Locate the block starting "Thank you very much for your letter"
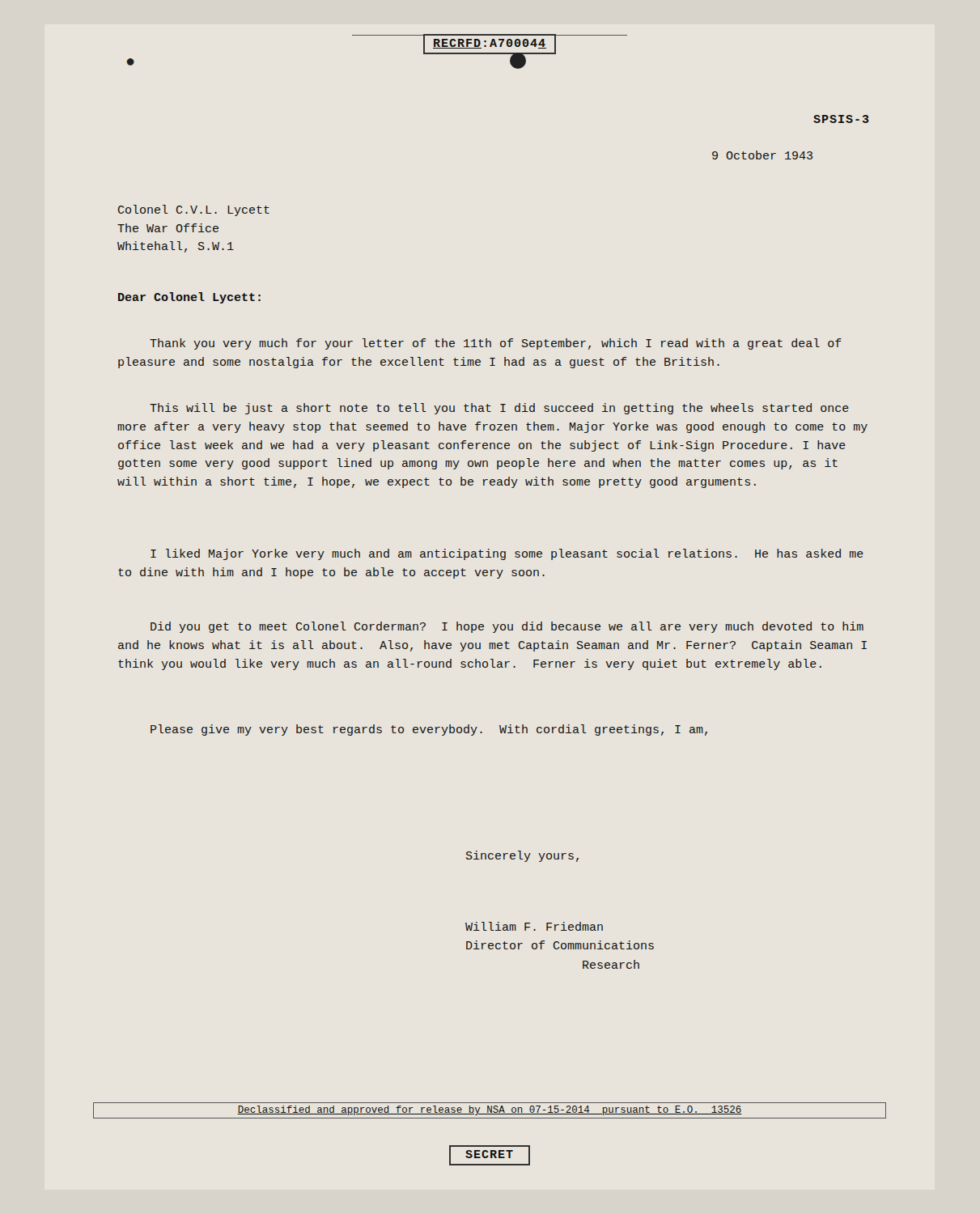The image size is (980, 1214). [x=480, y=354]
